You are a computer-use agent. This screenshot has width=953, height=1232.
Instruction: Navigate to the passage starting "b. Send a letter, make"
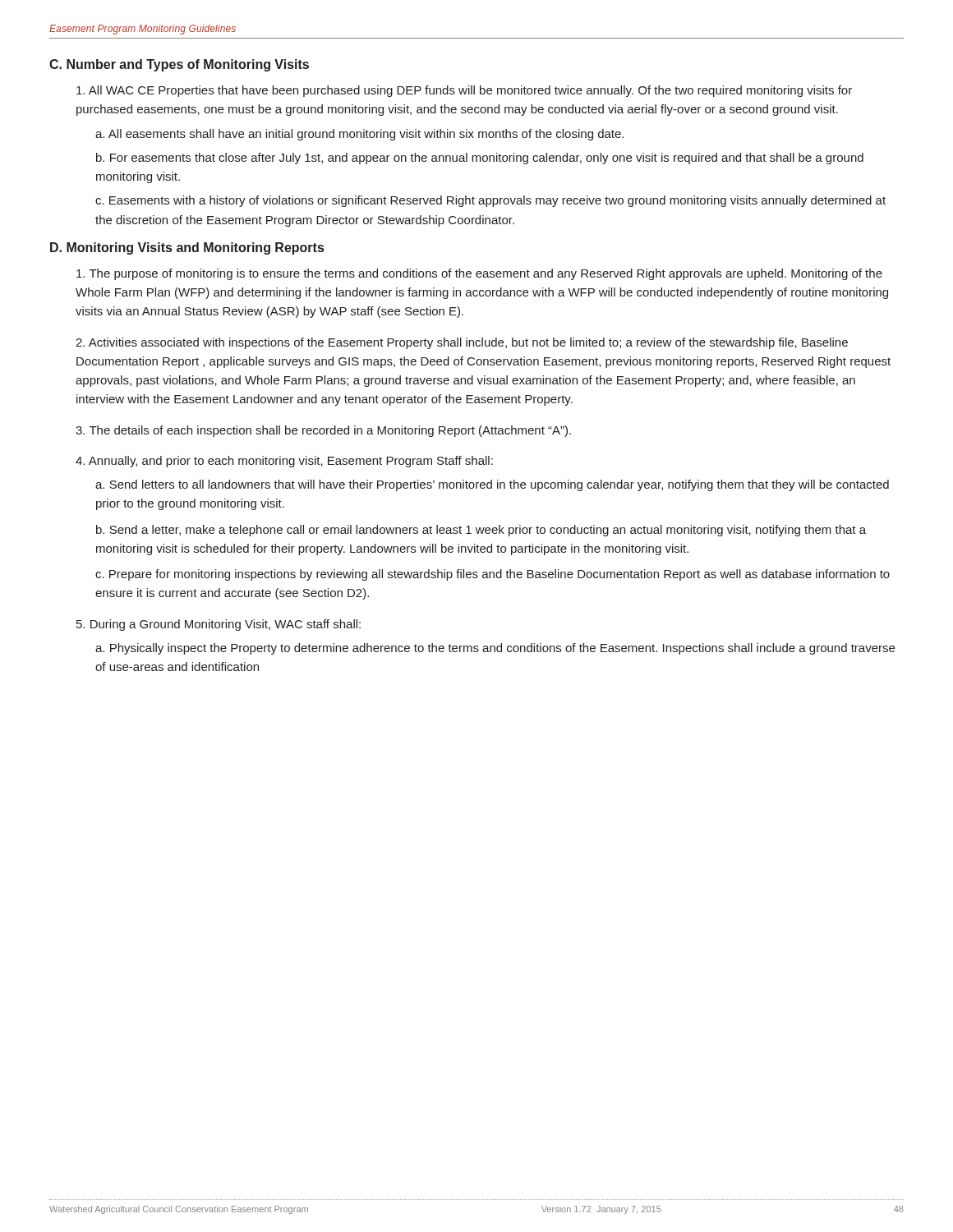(481, 539)
